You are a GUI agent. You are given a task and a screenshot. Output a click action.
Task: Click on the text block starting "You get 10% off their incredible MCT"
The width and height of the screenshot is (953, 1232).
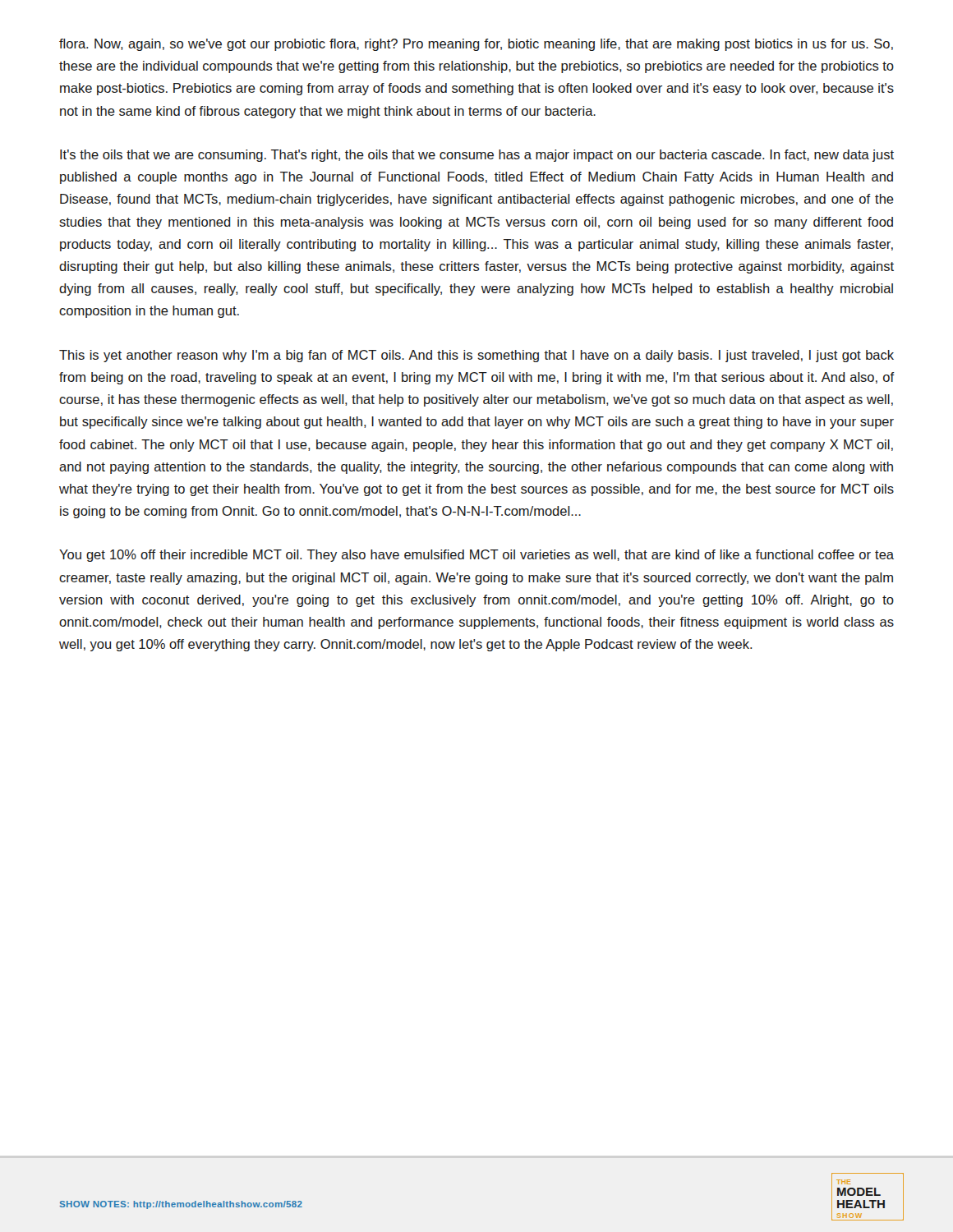tap(476, 599)
